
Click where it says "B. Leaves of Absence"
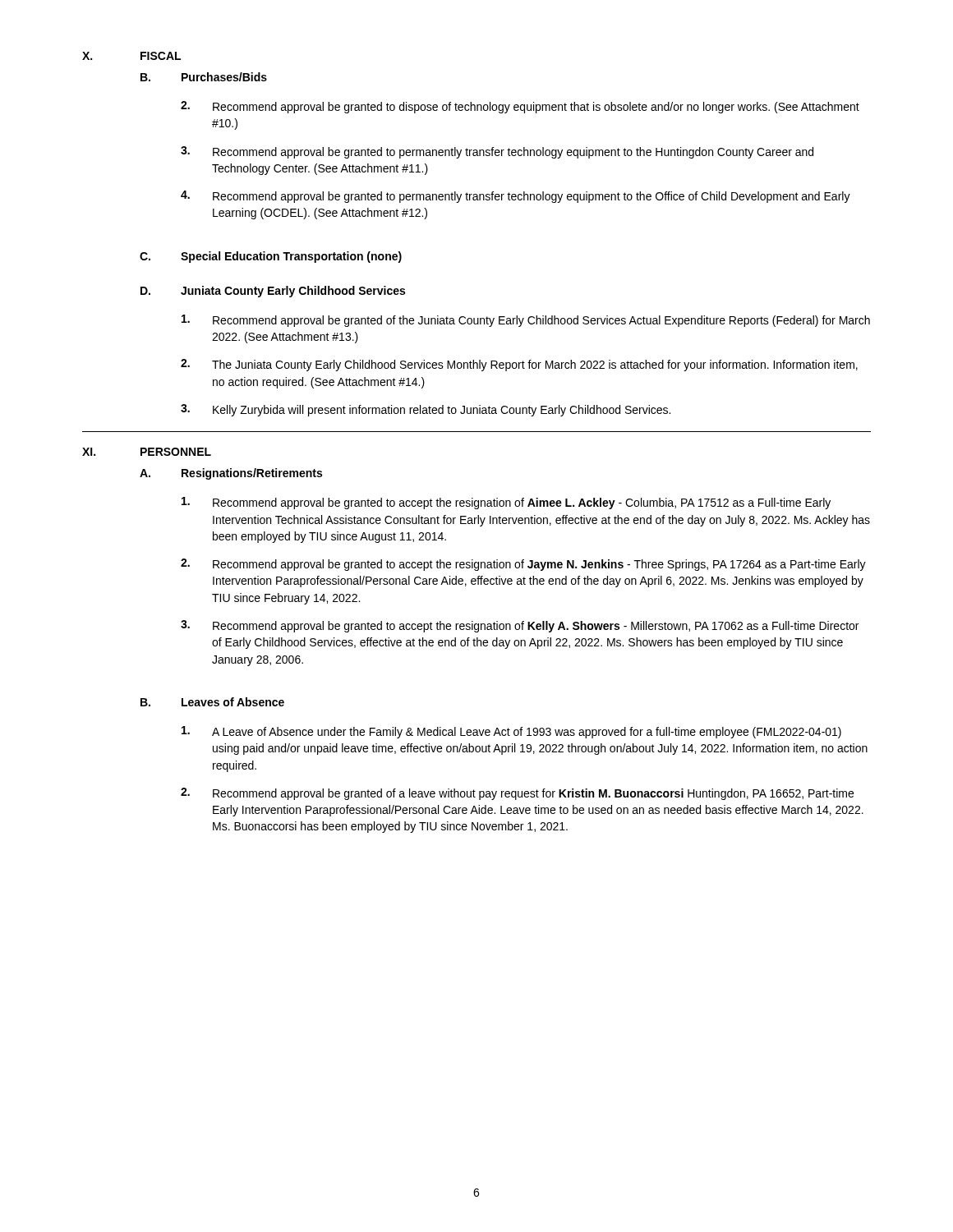tap(212, 702)
